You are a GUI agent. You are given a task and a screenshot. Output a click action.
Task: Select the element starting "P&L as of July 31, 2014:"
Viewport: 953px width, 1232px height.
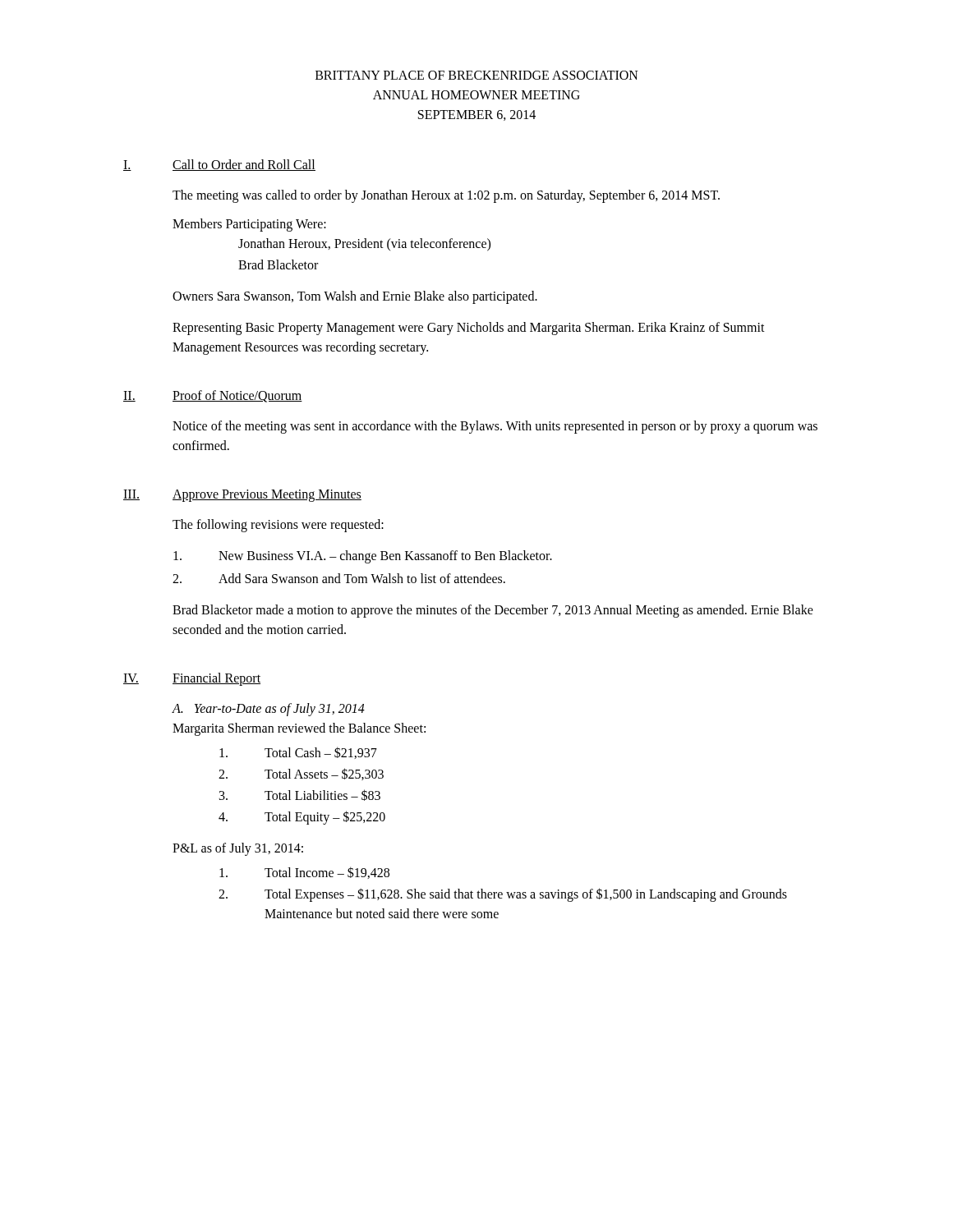point(238,848)
